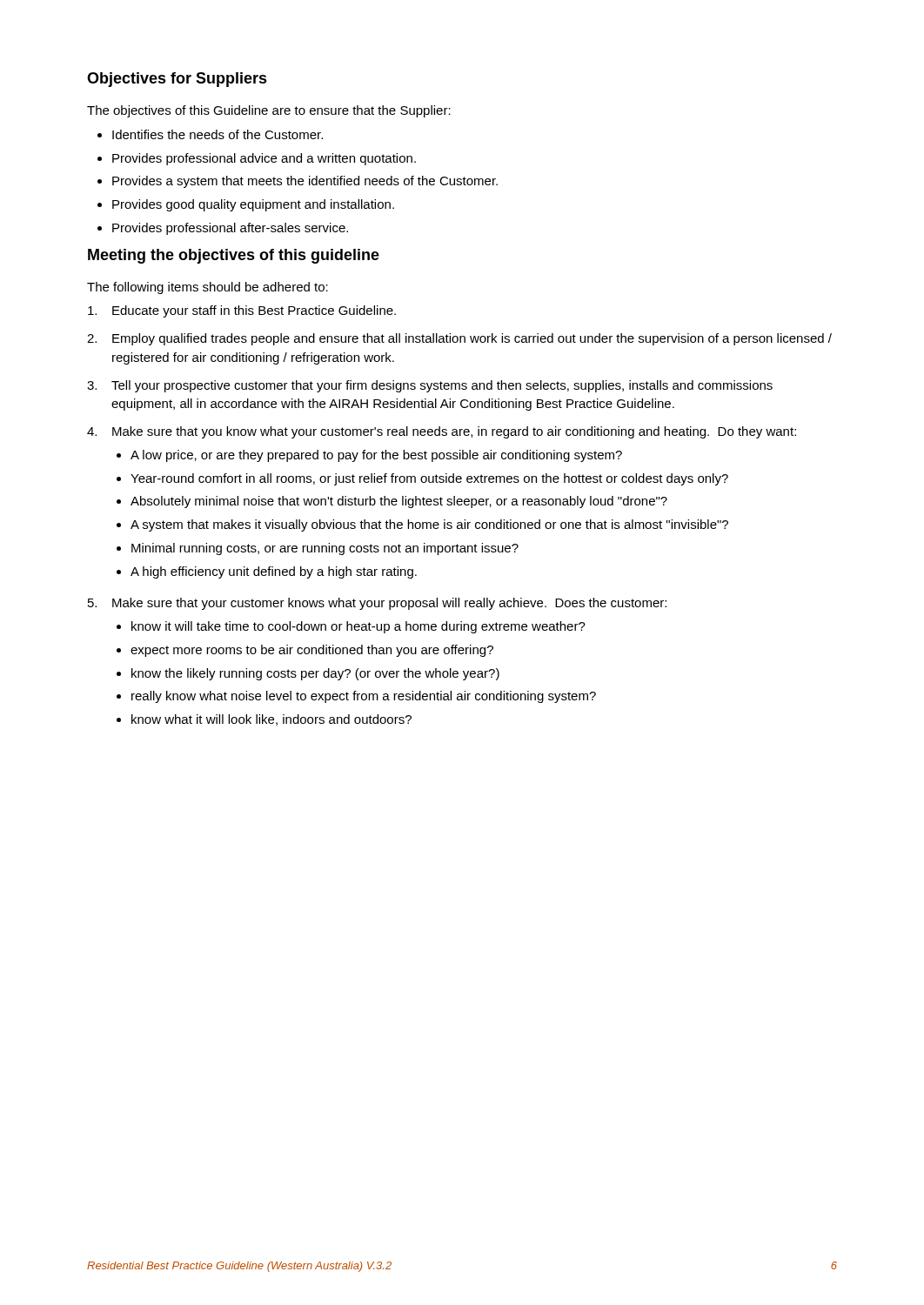Locate the block of text that opens with "A high efficiency unit defined by a high"
The image size is (924, 1305).
[x=274, y=571]
